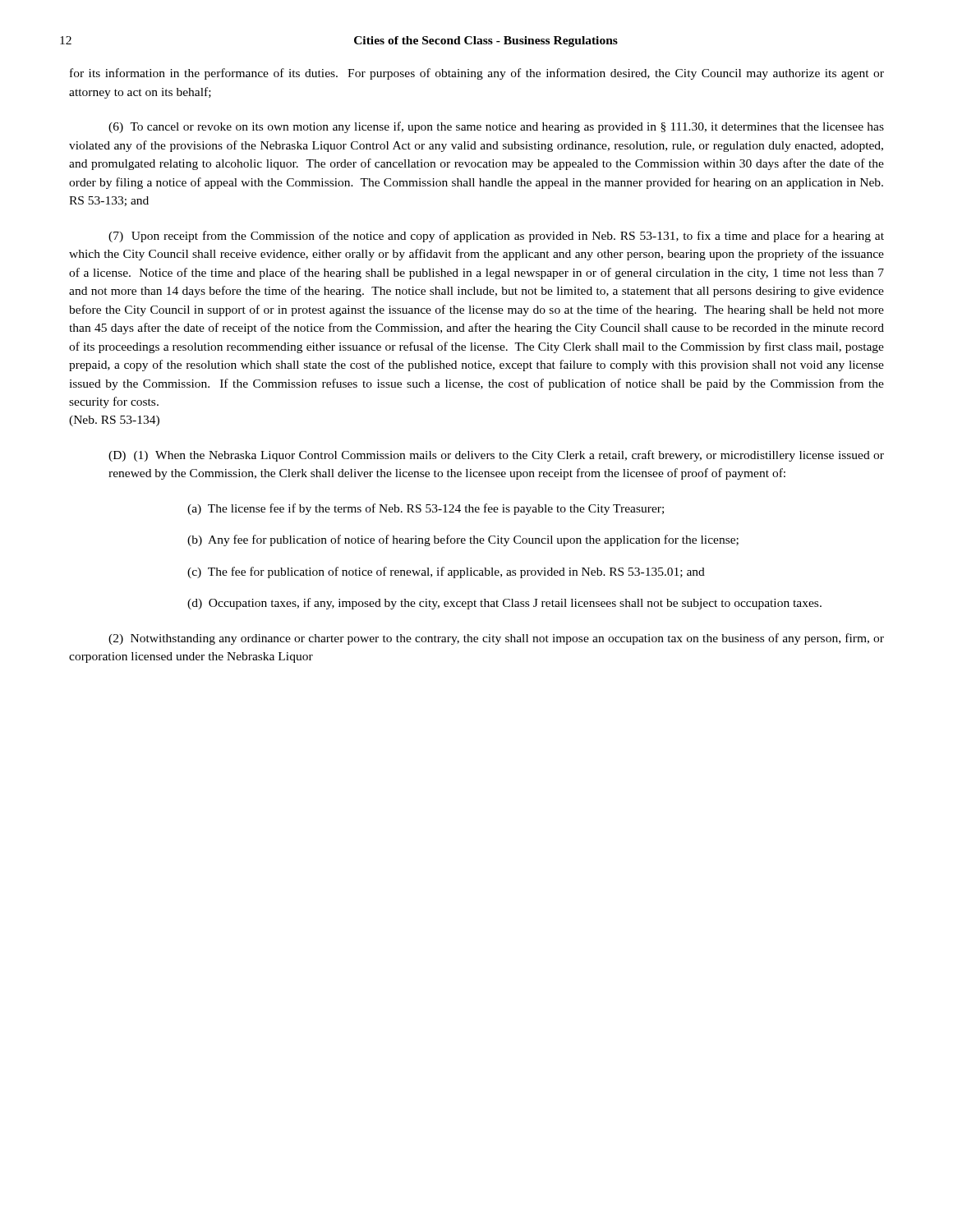Click on the region starting "(a) The license fee if by the"
The height and width of the screenshot is (1232, 953).
(426, 508)
